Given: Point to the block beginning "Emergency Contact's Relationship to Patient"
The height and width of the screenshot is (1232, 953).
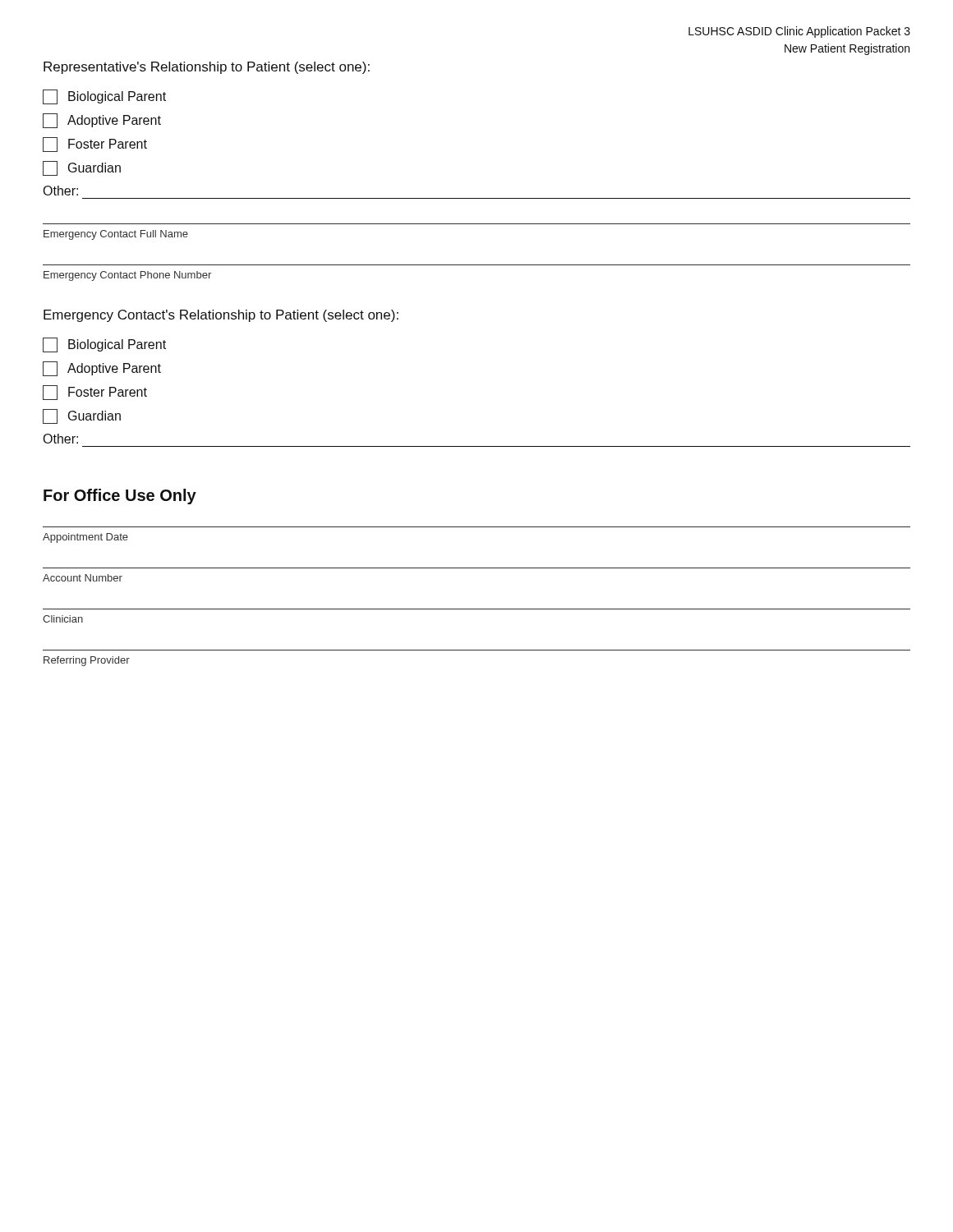Looking at the screenshot, I should [221, 315].
